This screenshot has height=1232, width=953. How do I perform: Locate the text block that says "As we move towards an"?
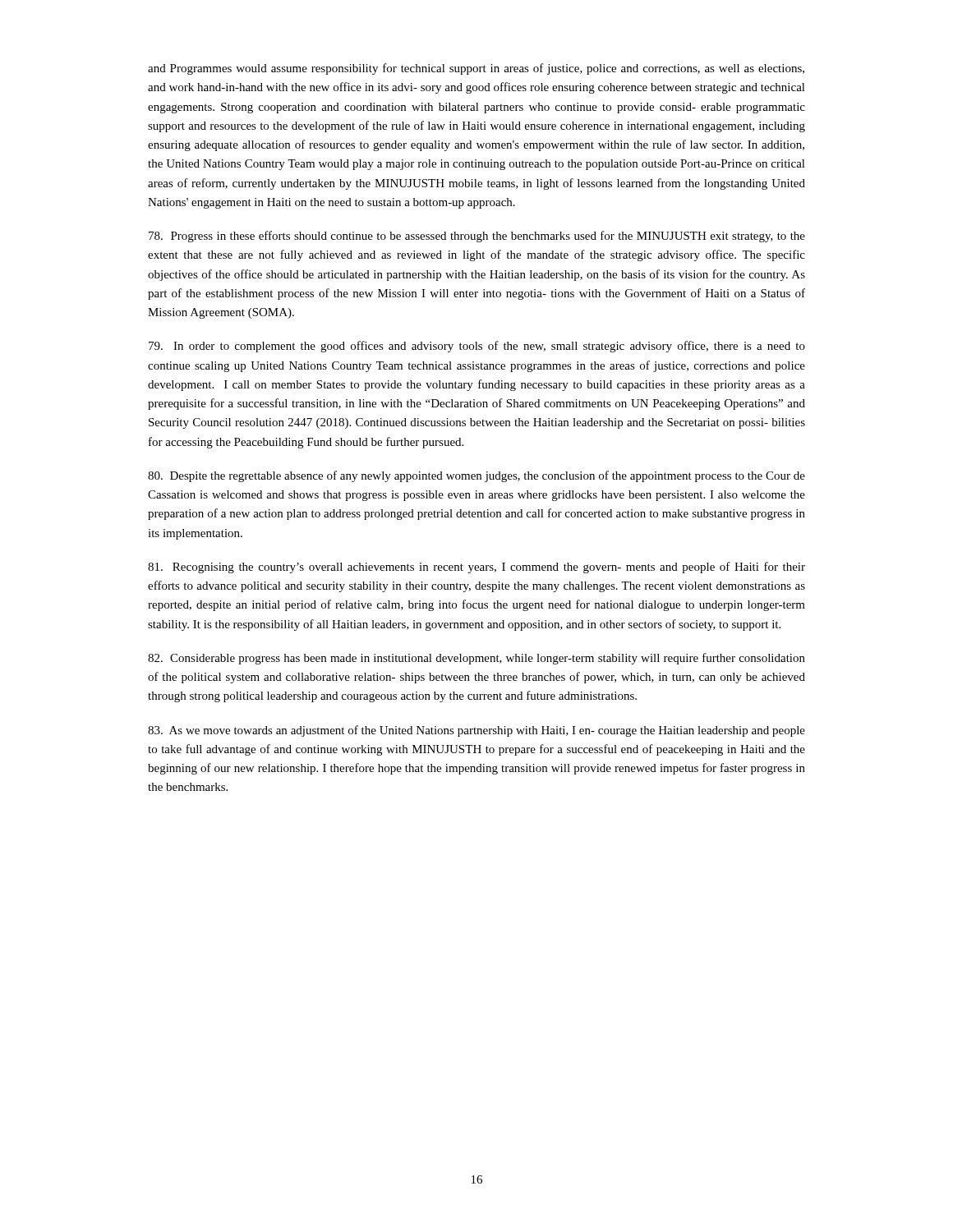click(476, 758)
